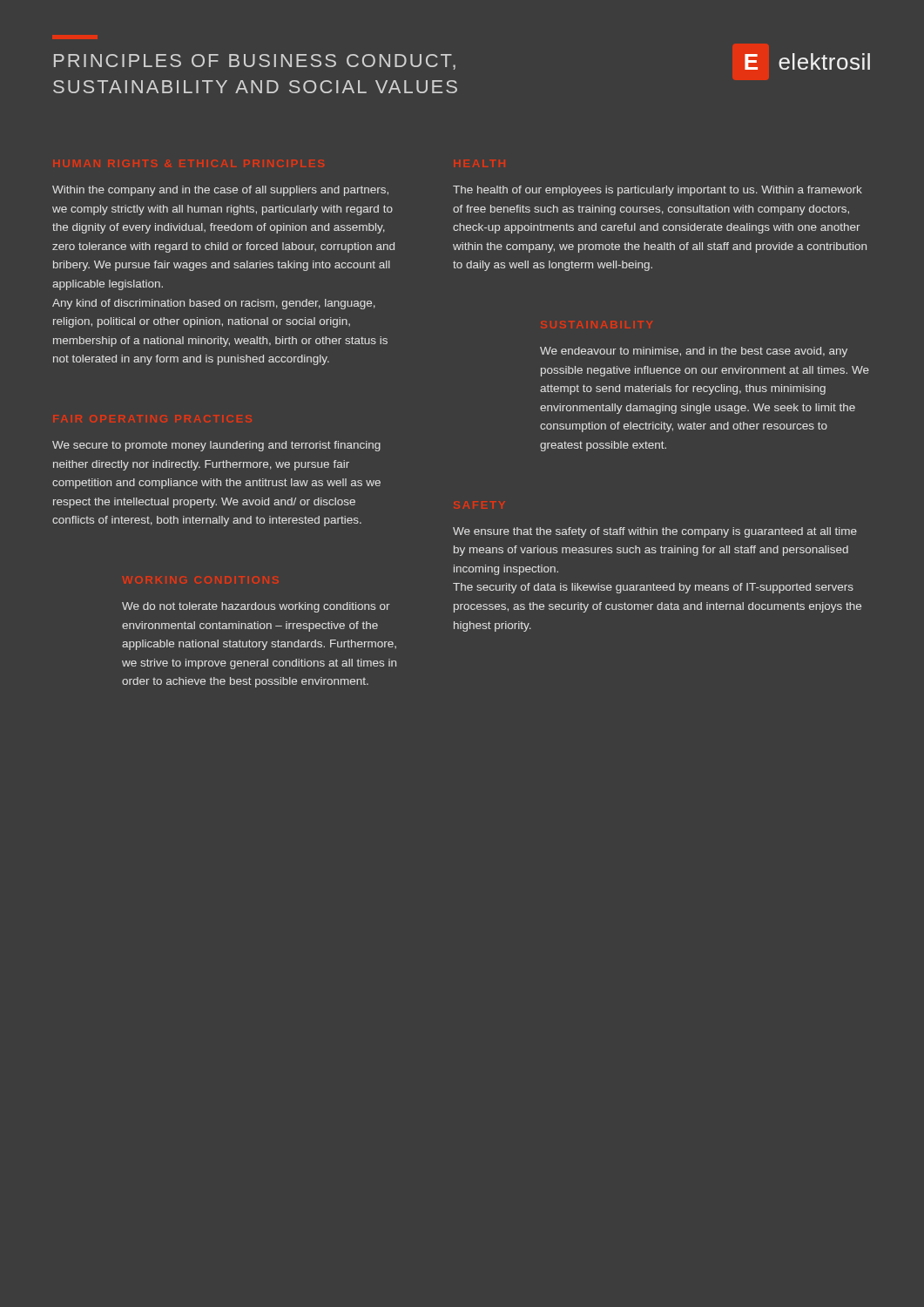Click the passage that begins "We ensure that the safety of"
Viewport: 924px width, 1307px height.
[657, 578]
